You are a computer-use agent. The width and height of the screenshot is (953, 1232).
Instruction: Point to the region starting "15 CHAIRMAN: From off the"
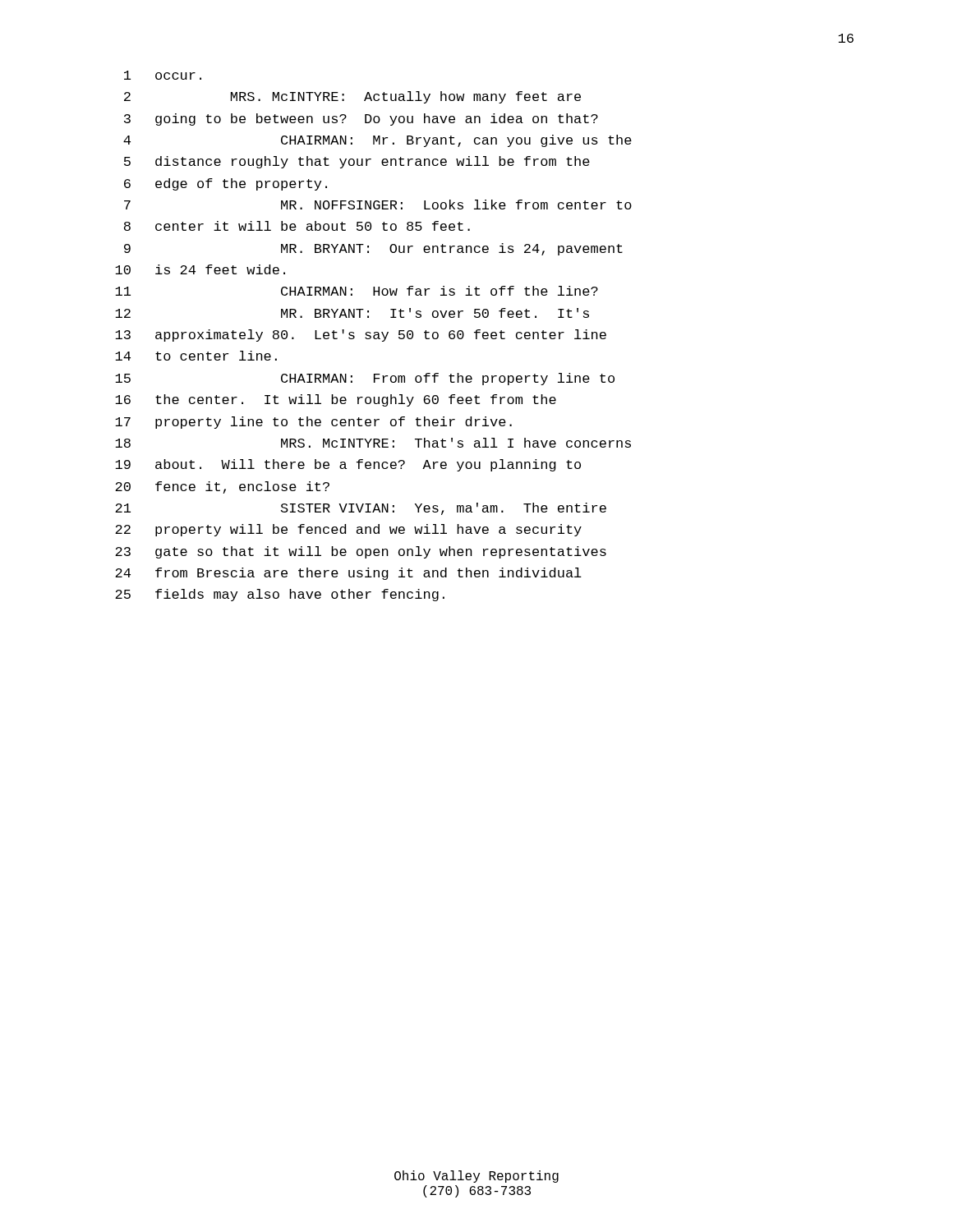click(476, 379)
